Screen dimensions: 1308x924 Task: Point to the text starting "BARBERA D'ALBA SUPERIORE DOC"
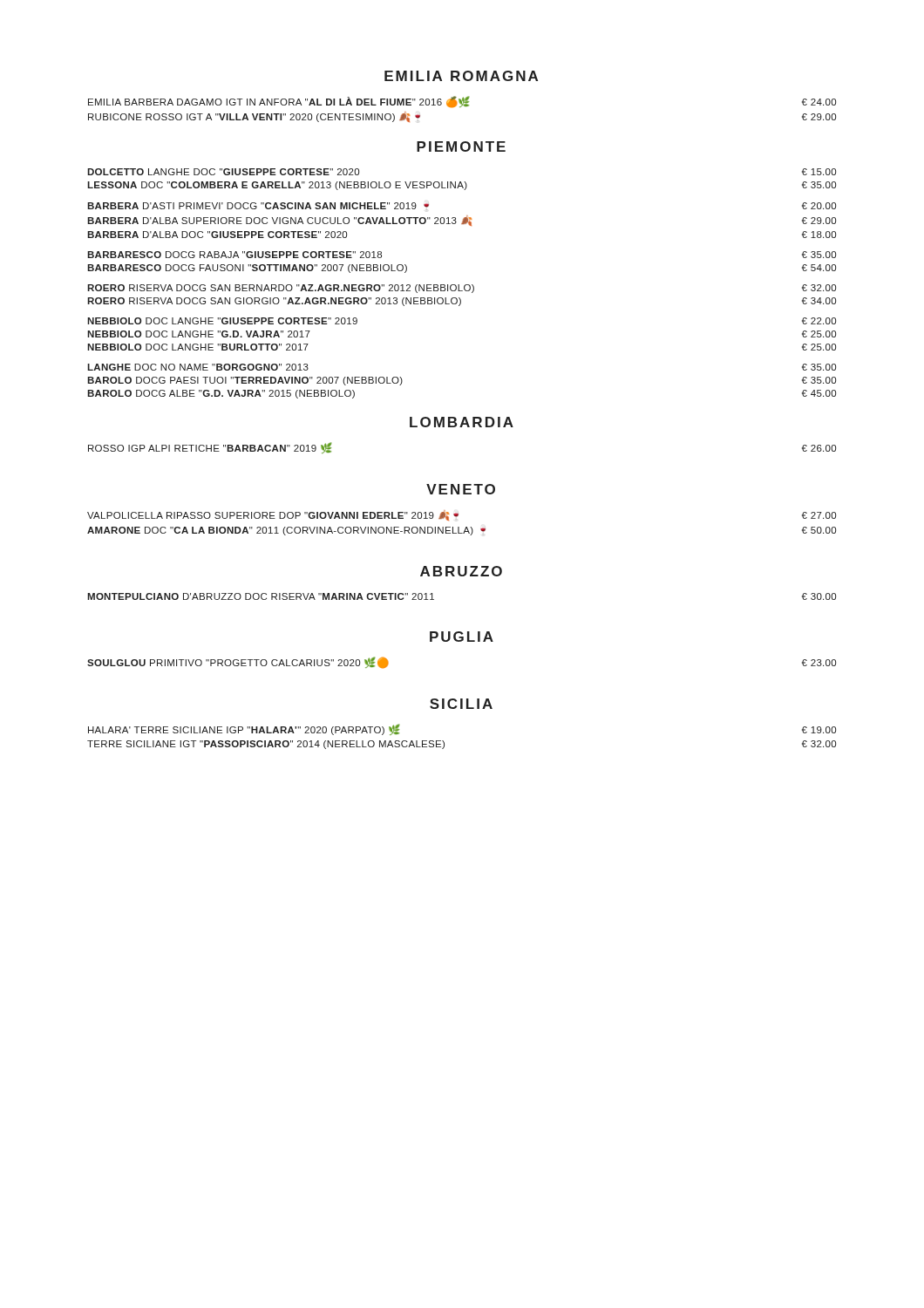462,221
